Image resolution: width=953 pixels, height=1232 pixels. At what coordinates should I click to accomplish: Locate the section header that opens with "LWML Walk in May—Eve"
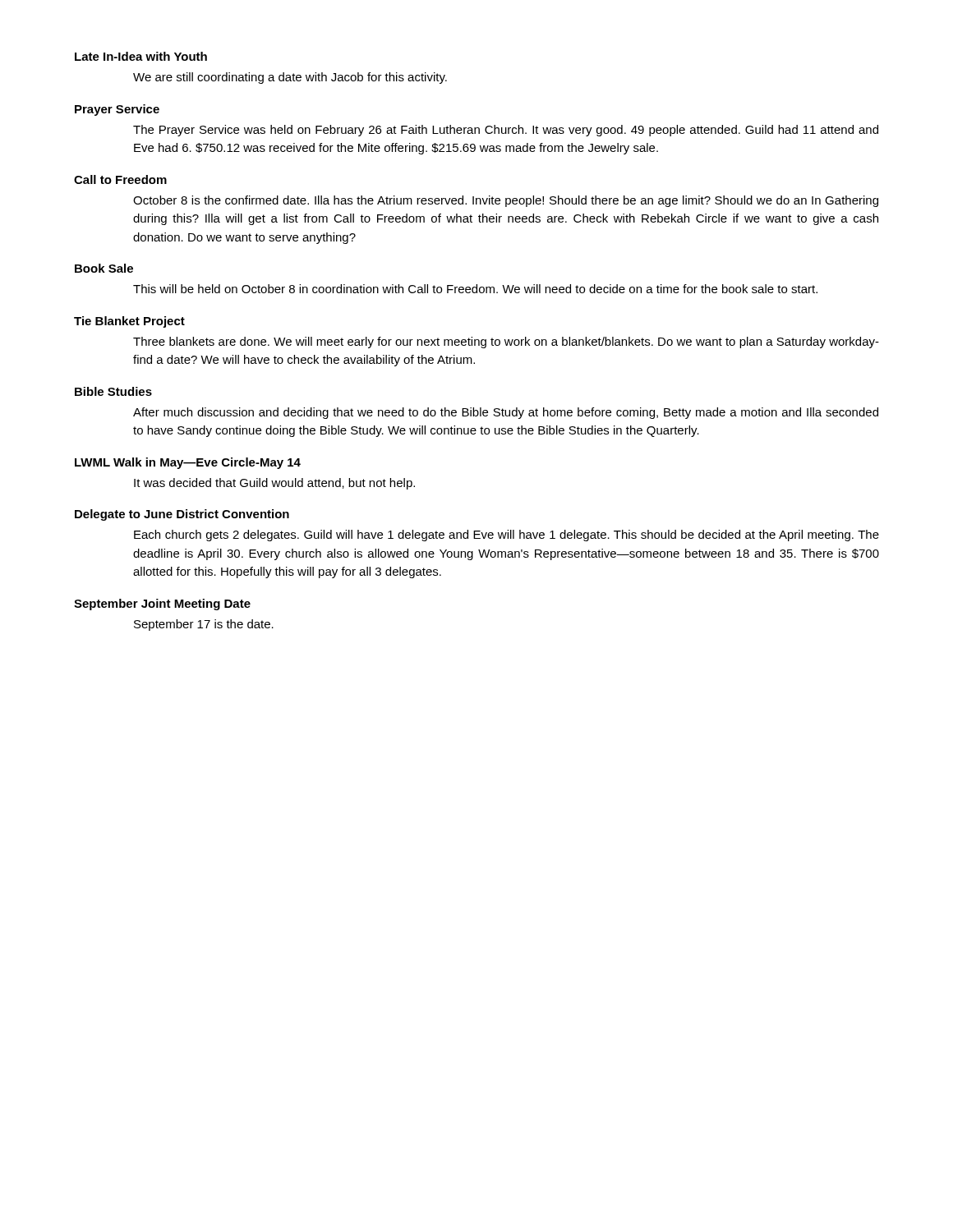[x=187, y=462]
